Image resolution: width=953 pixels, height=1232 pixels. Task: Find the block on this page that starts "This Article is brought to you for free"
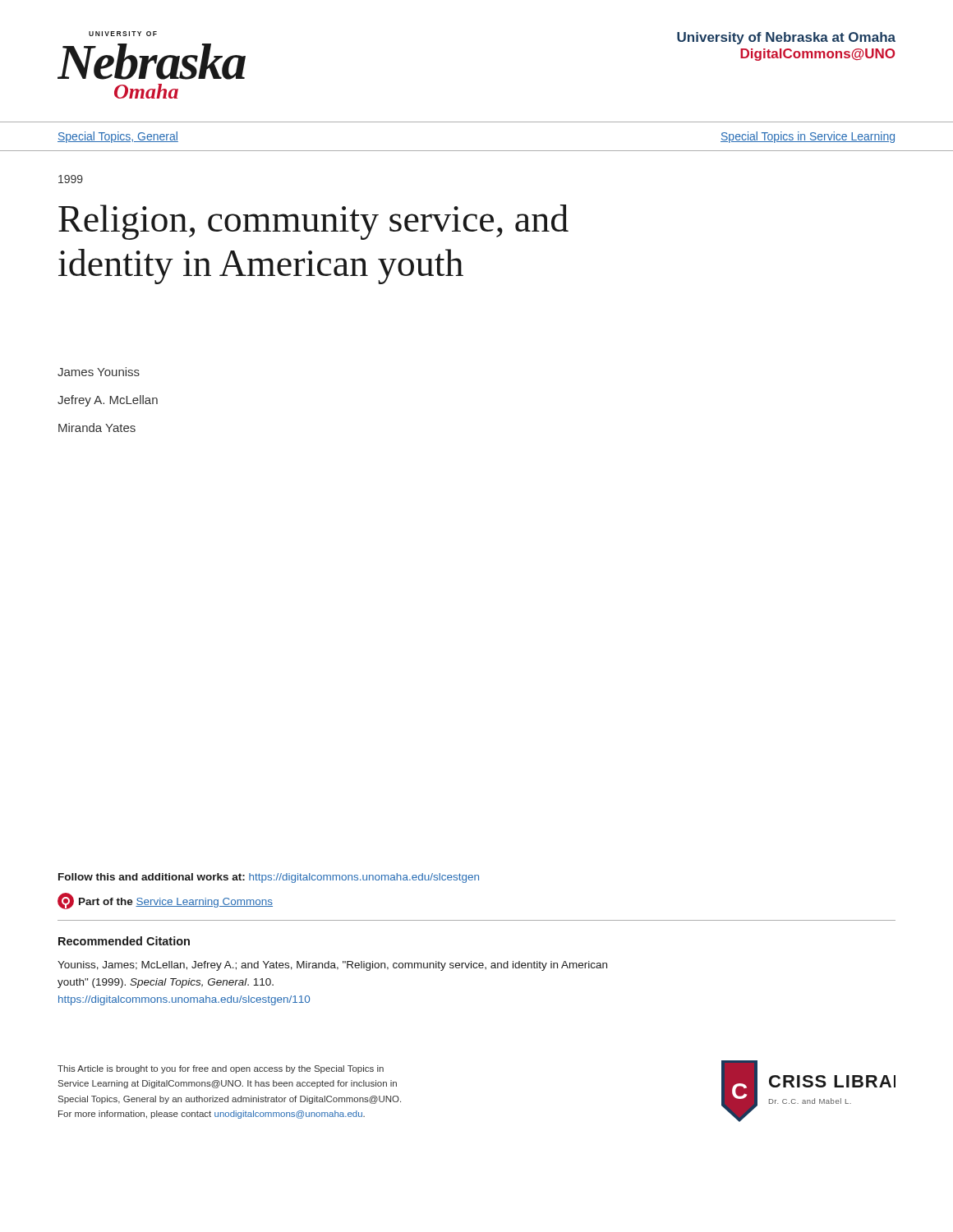[x=230, y=1091]
